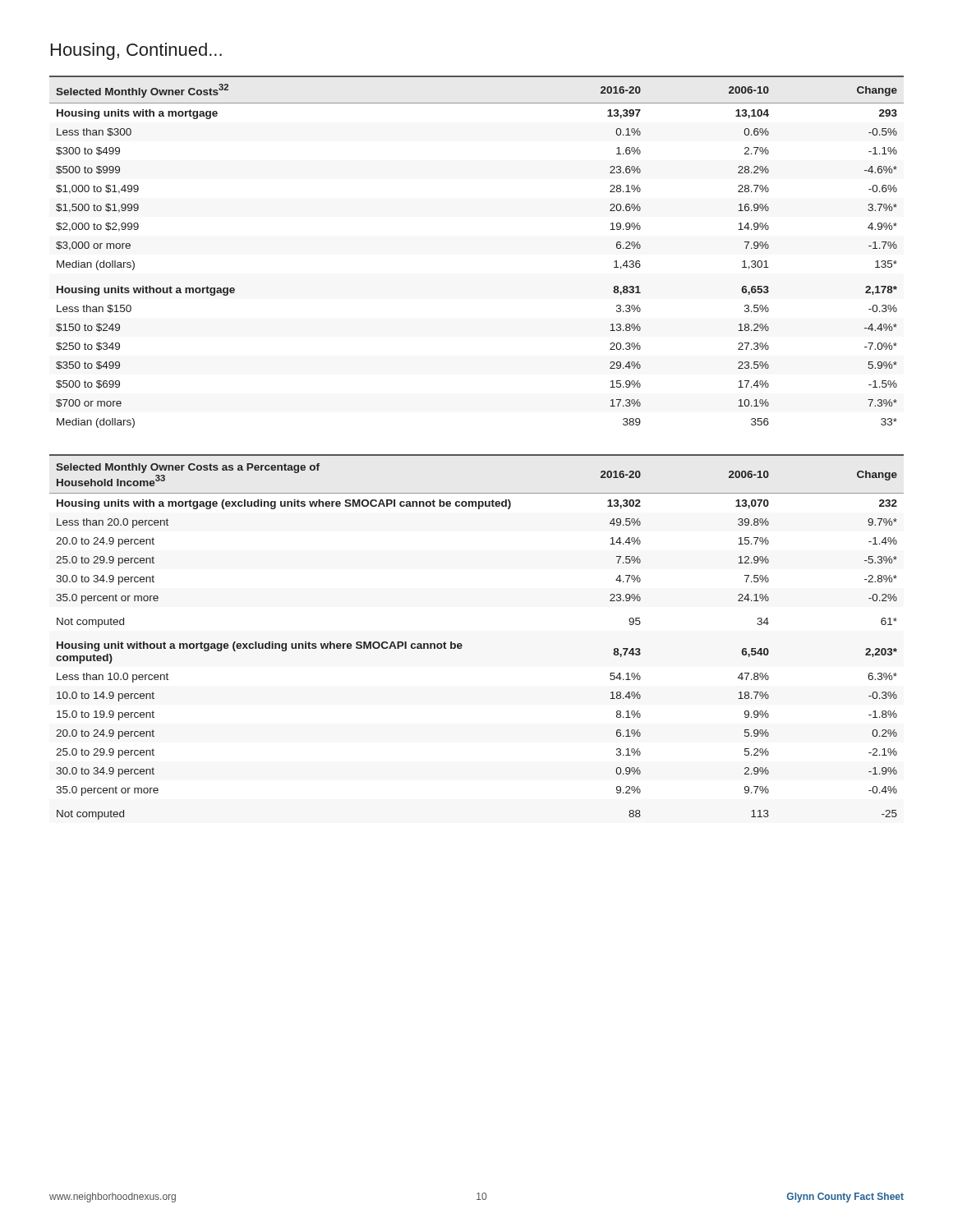Select the text starting "Housing, Continued..."
This screenshot has width=953, height=1232.
tap(136, 50)
